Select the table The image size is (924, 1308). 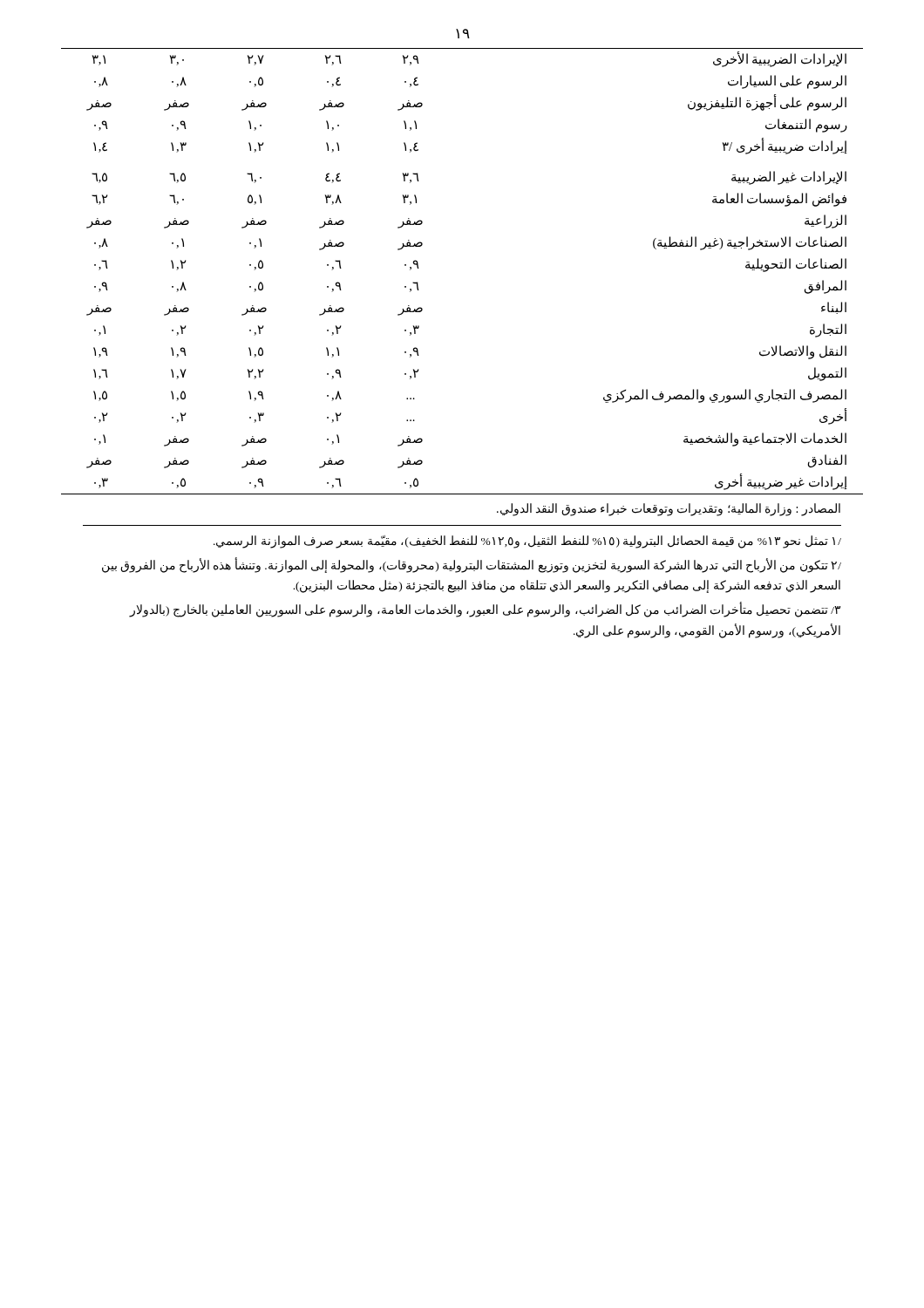(462, 271)
